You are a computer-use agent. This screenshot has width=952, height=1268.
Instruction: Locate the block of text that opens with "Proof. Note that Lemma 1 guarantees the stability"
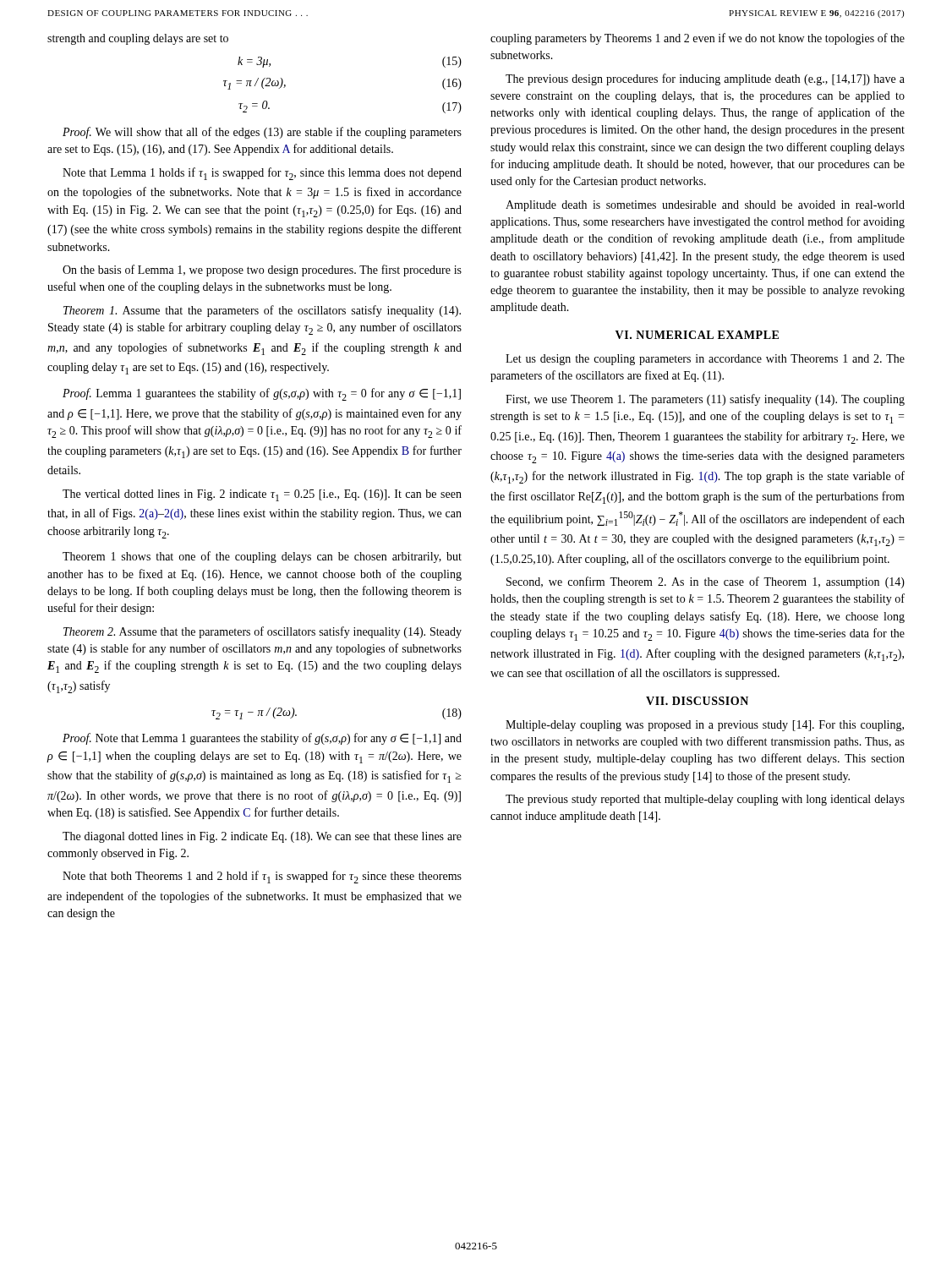(254, 827)
